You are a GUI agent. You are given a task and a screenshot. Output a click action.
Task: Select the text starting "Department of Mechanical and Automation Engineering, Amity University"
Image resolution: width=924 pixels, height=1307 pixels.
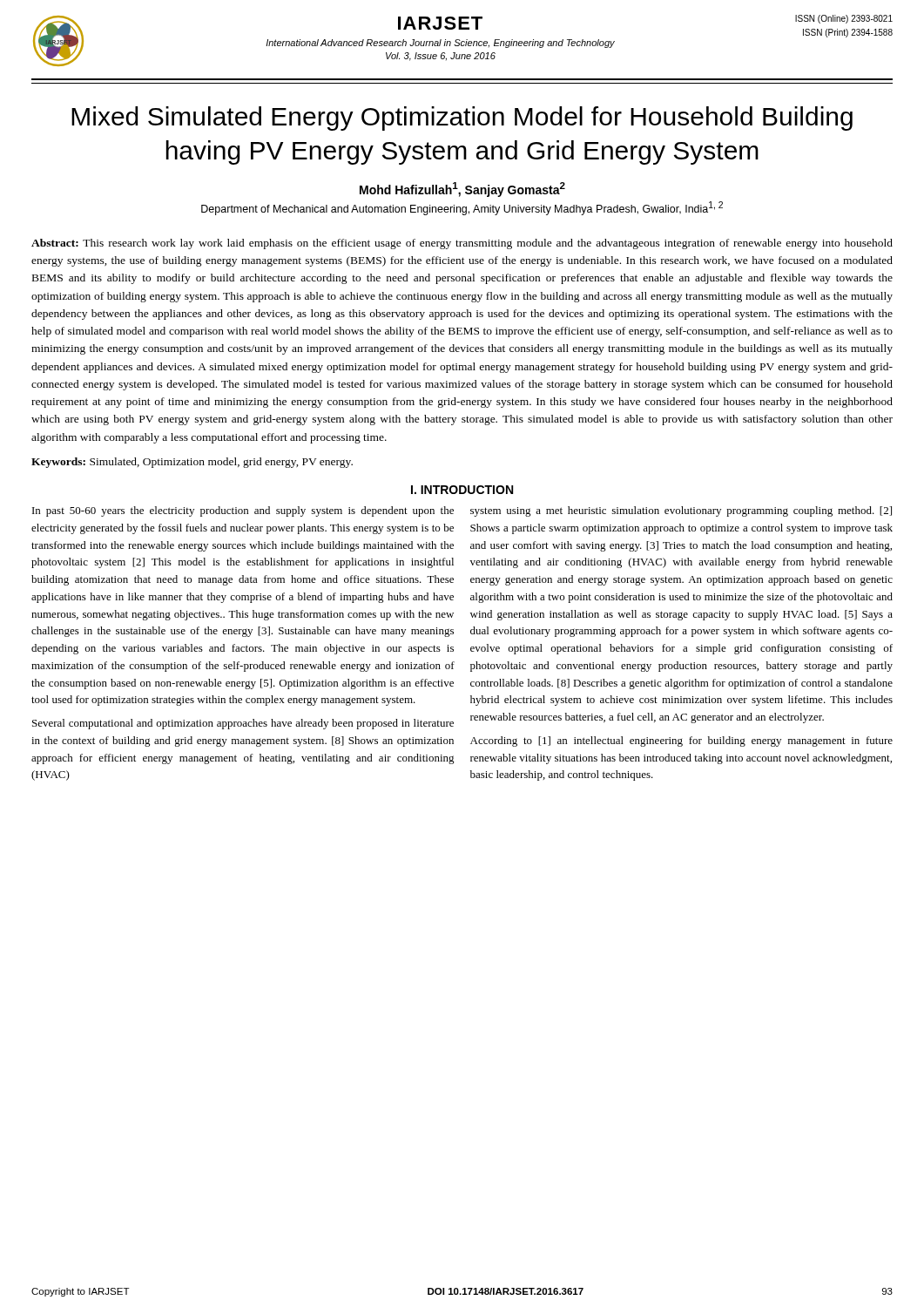click(462, 208)
